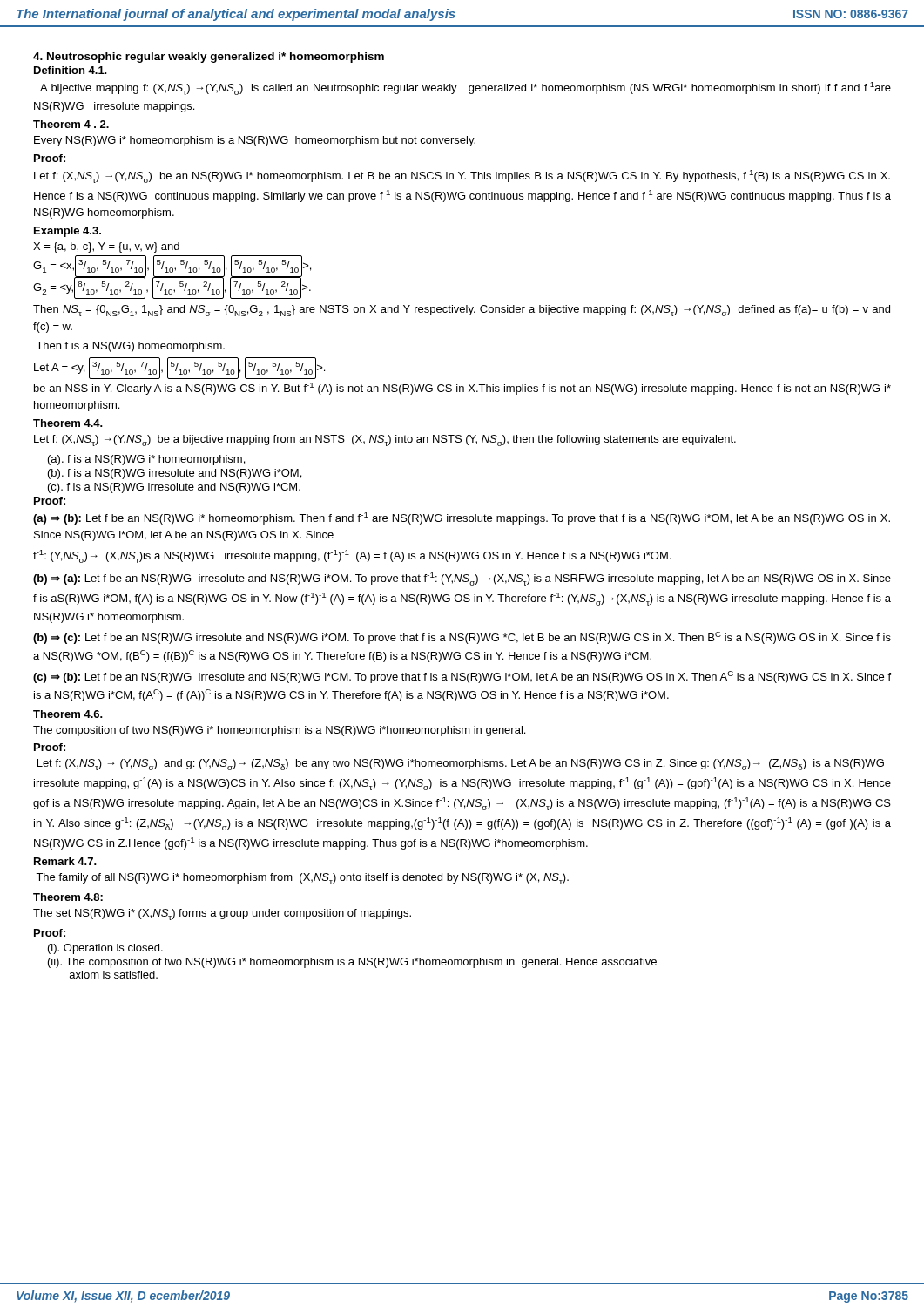Point to the block beginning "(b). f is a"

tap(175, 473)
